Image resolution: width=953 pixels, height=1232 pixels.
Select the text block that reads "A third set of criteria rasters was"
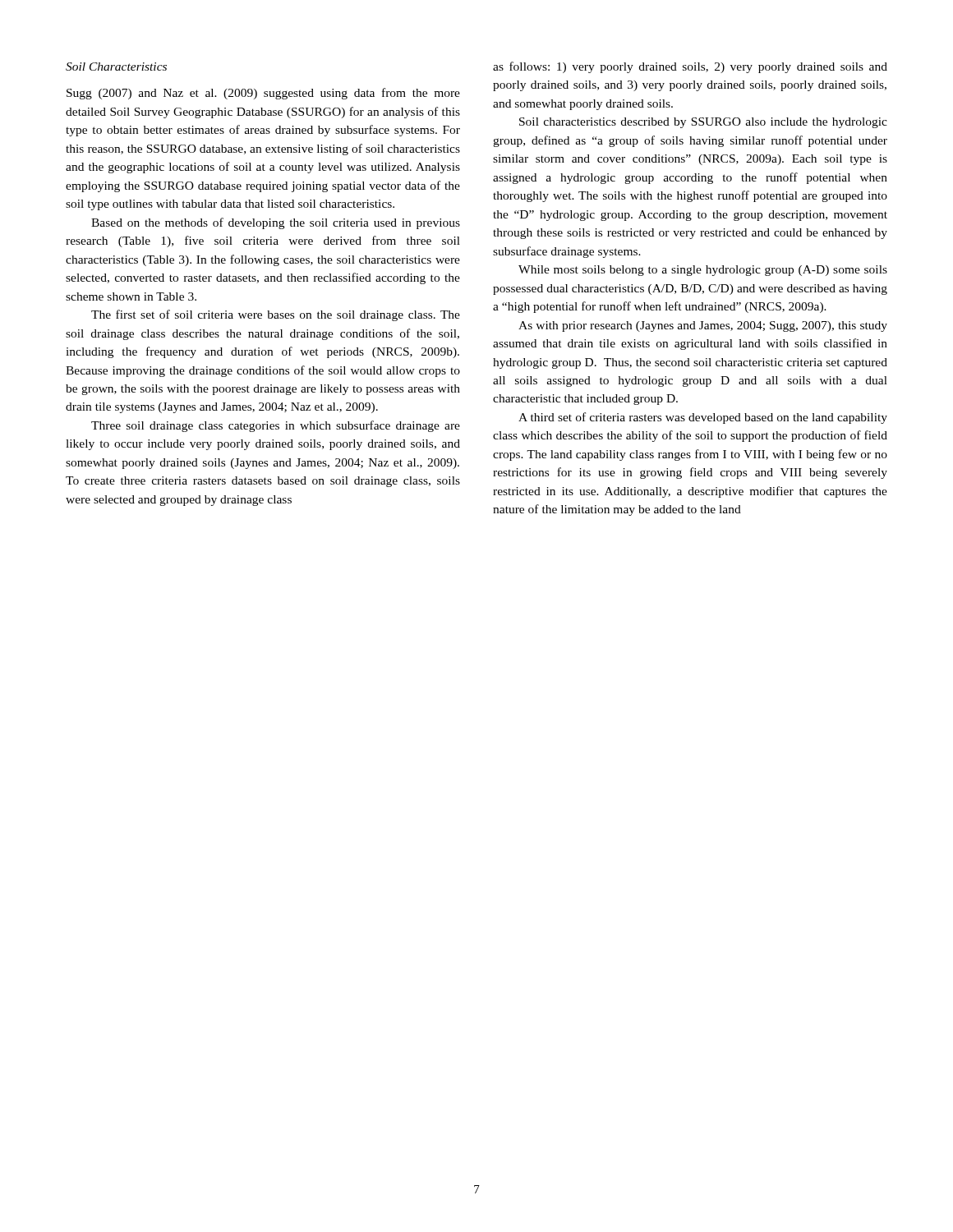click(690, 463)
